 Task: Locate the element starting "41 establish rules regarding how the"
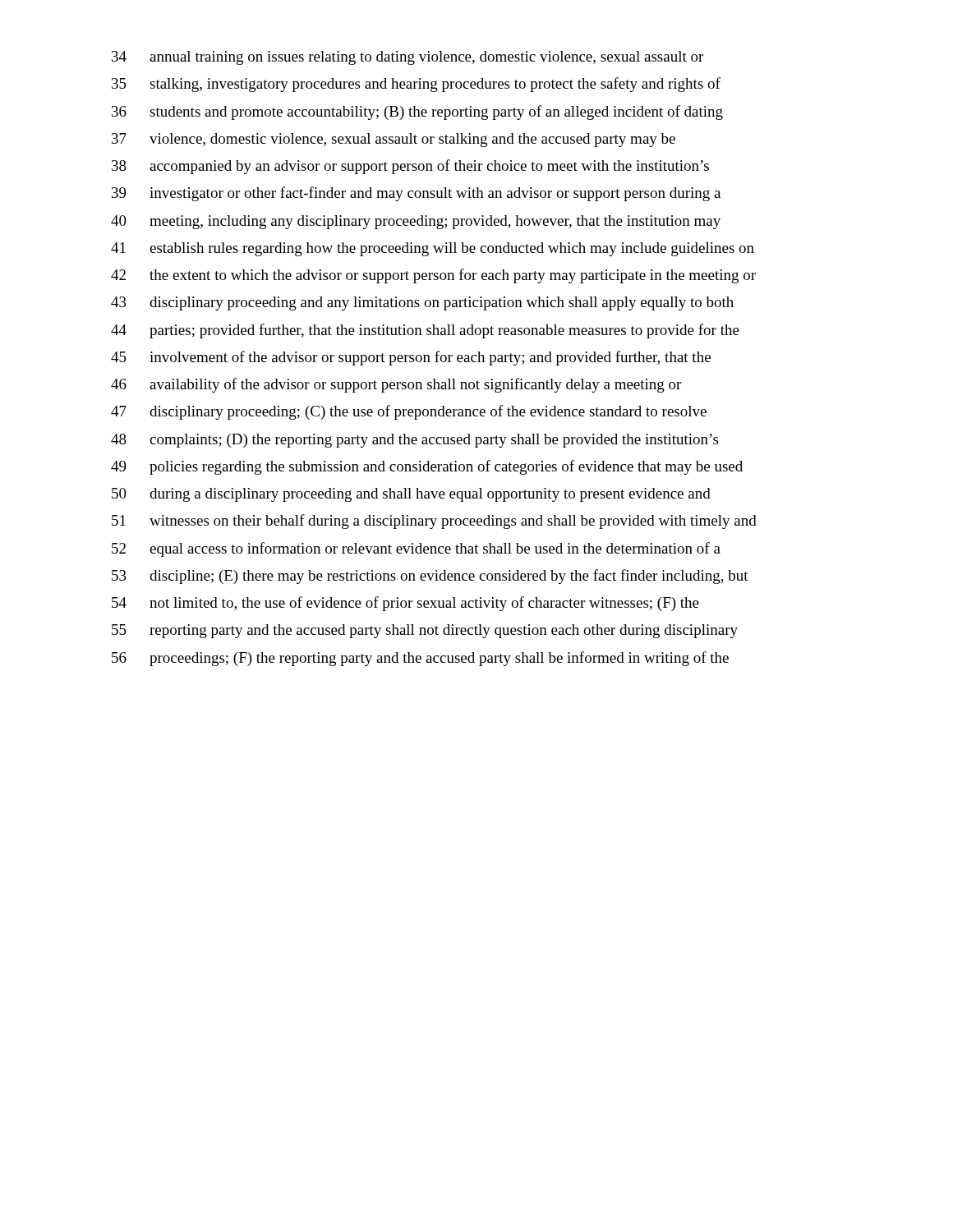(476, 248)
